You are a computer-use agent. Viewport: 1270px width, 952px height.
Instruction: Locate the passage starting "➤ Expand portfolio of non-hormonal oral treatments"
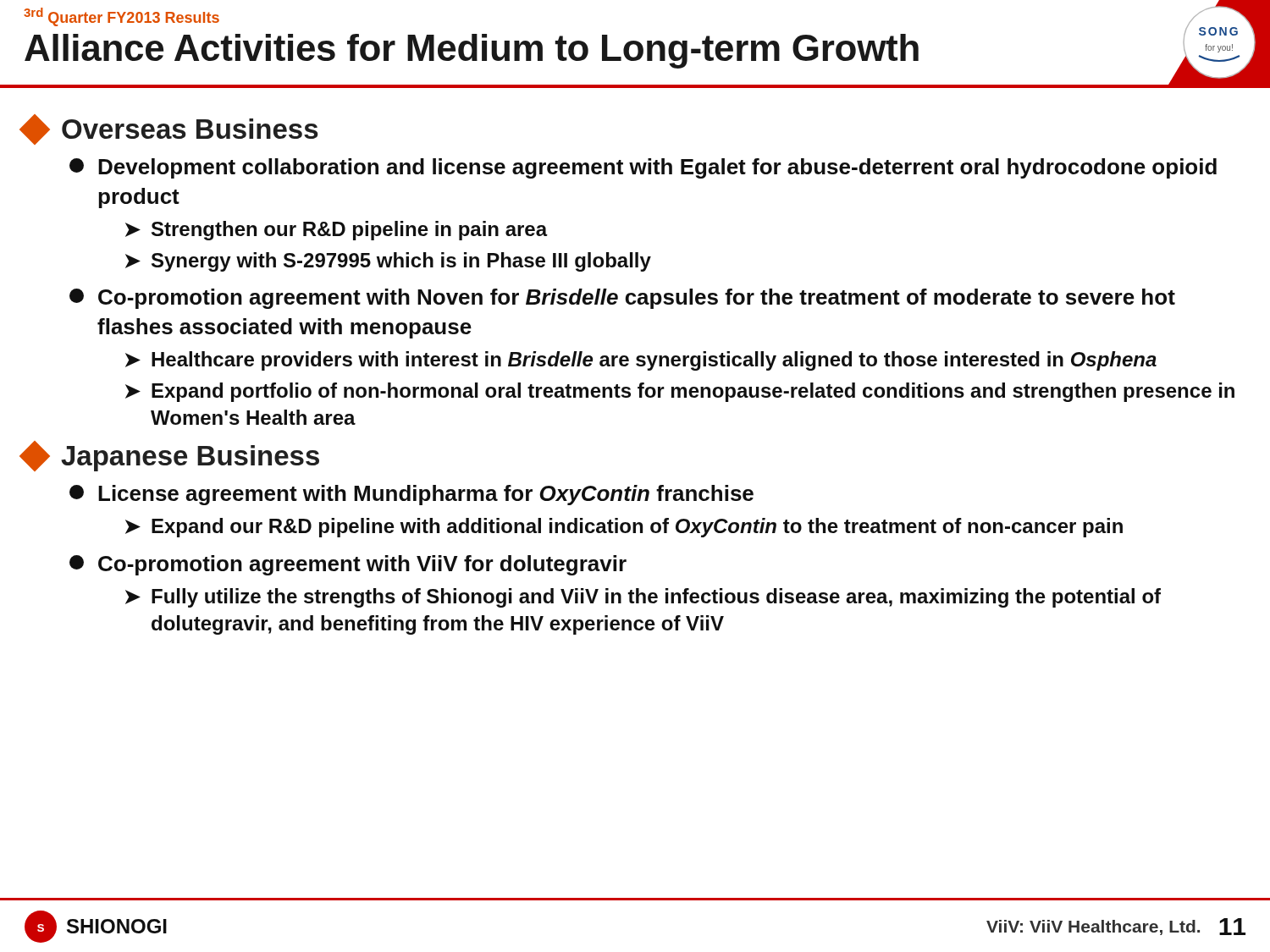pos(680,404)
